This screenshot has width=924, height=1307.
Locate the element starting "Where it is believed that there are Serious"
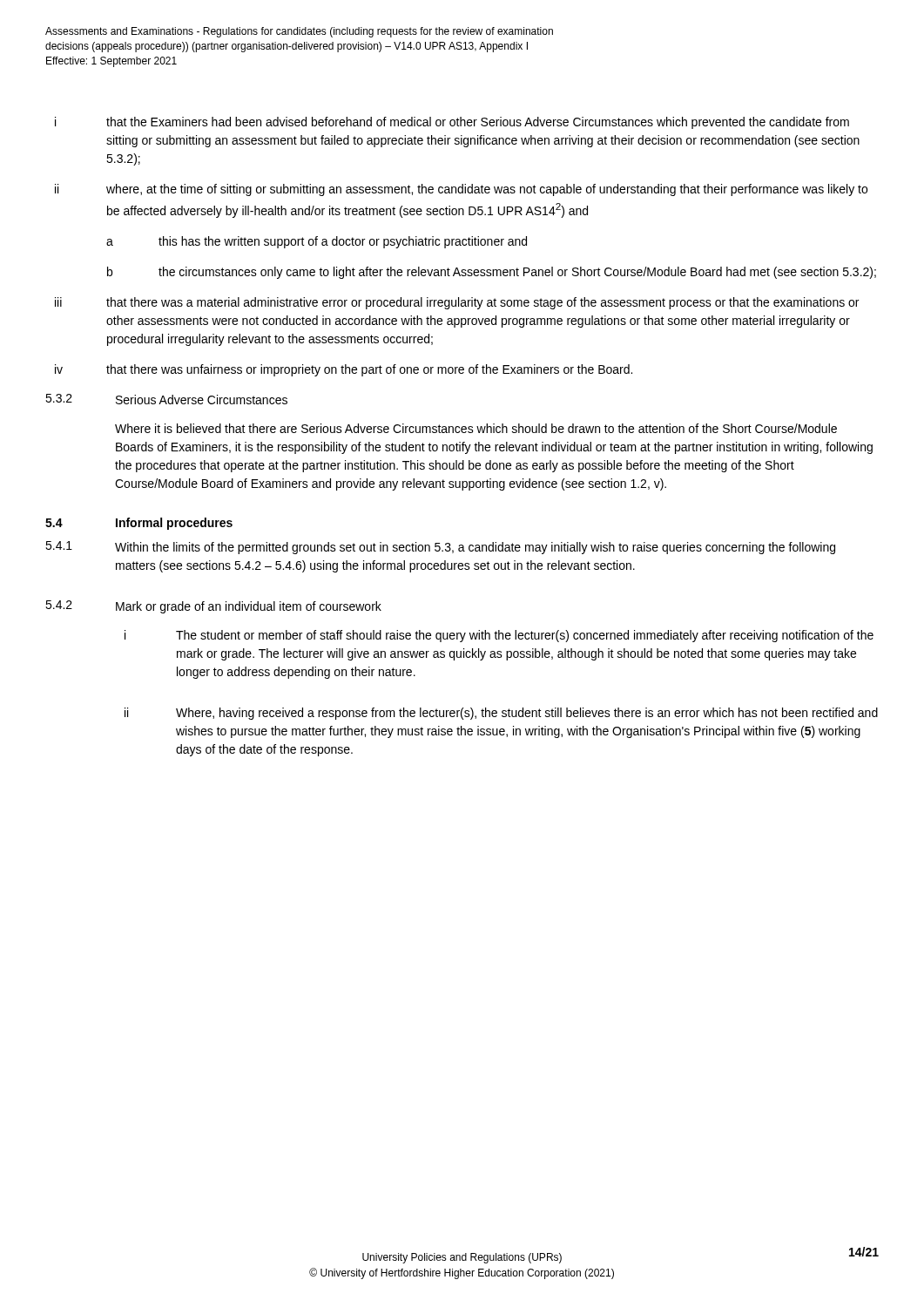click(462, 462)
